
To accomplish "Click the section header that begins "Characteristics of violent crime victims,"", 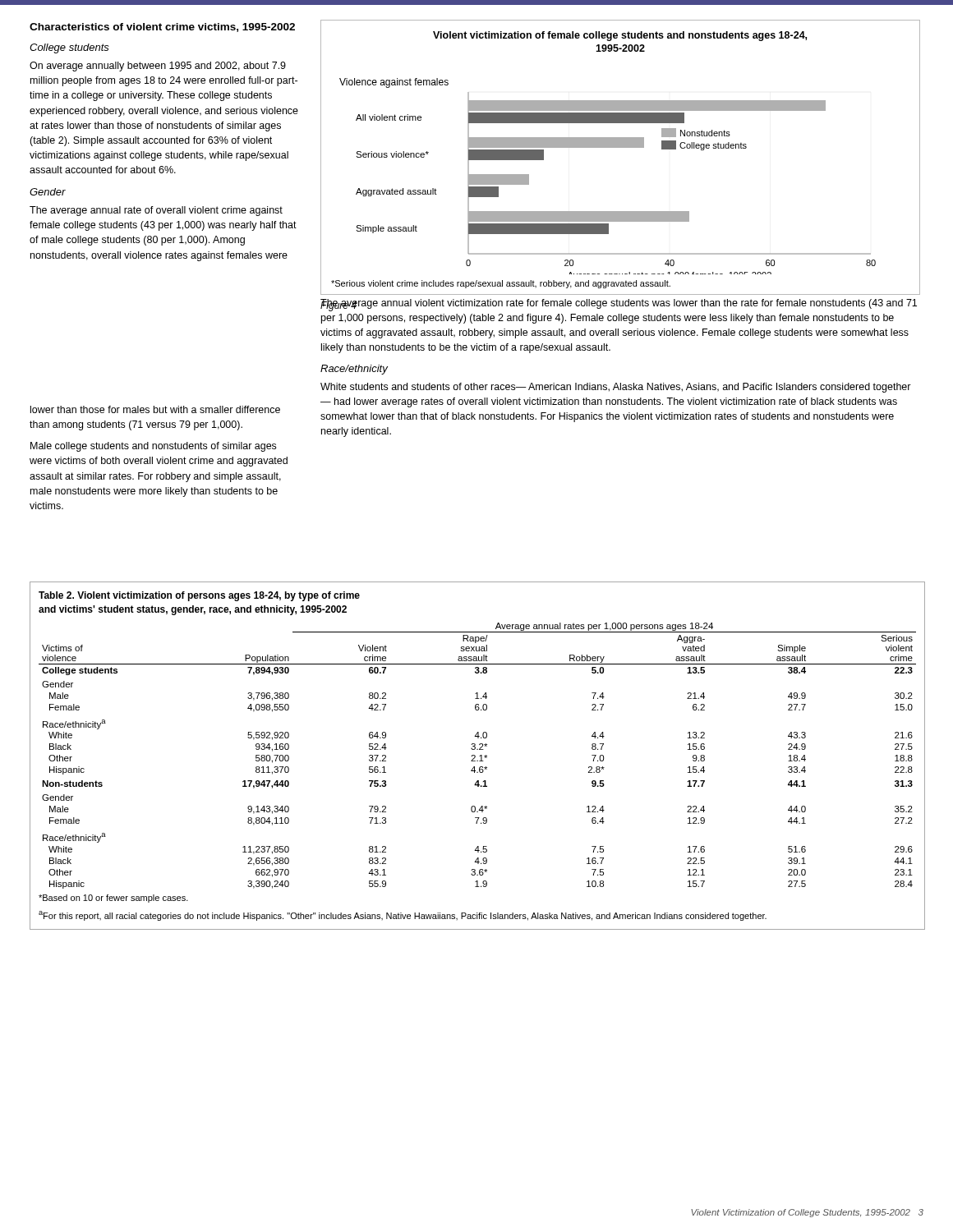I will (x=162, y=27).
